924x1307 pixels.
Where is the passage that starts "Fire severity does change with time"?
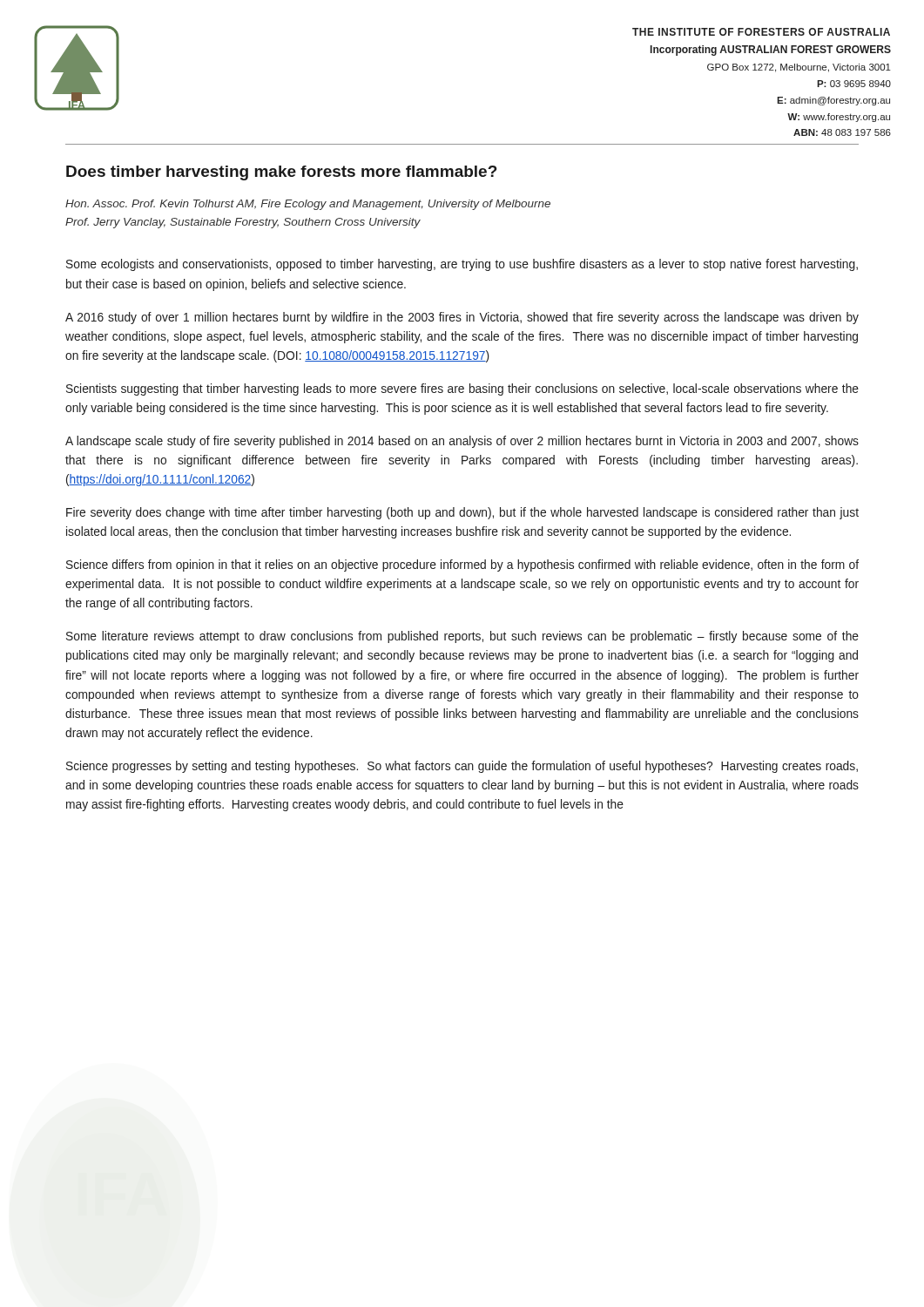(x=462, y=522)
